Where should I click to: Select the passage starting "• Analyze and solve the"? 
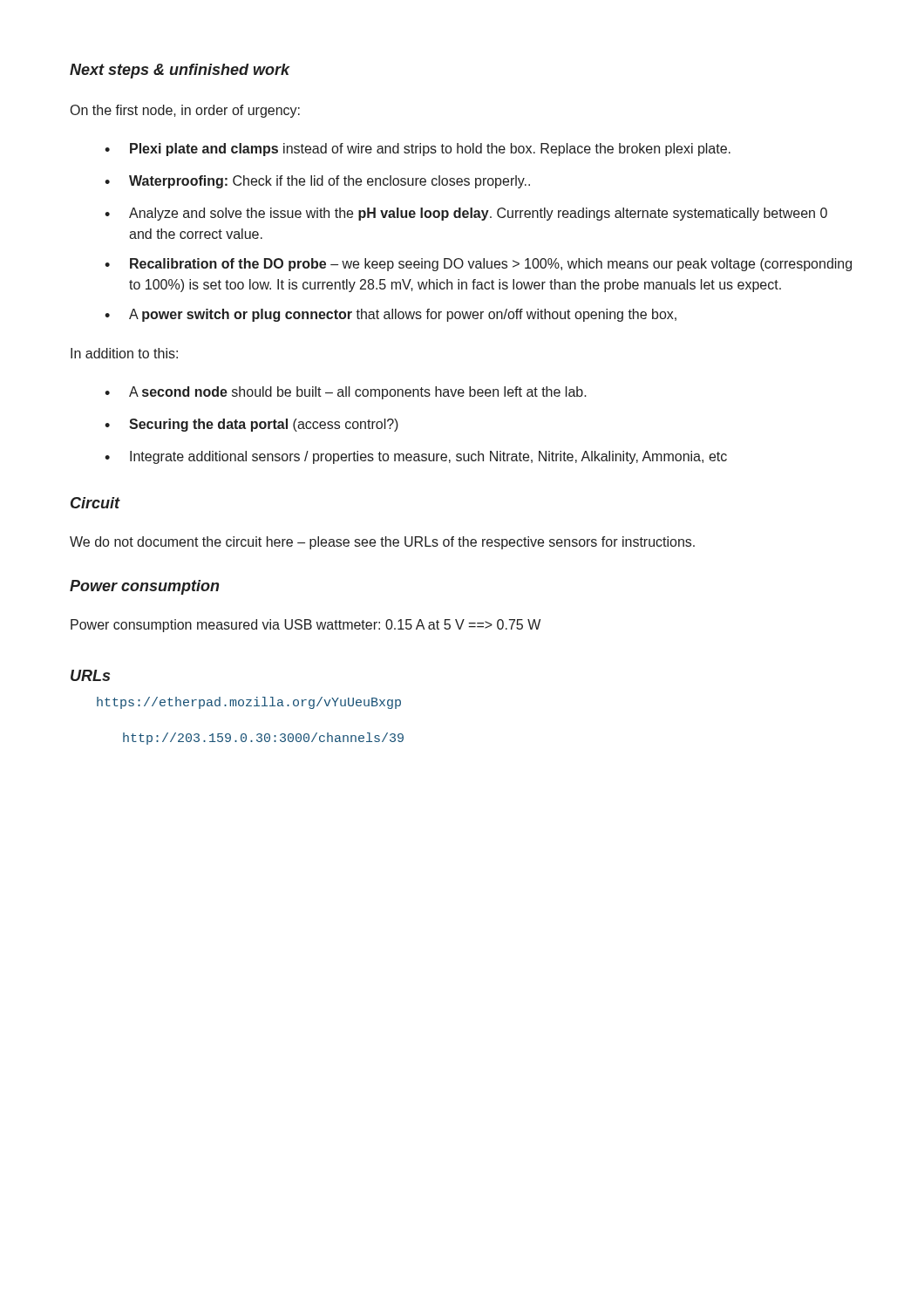coord(479,224)
